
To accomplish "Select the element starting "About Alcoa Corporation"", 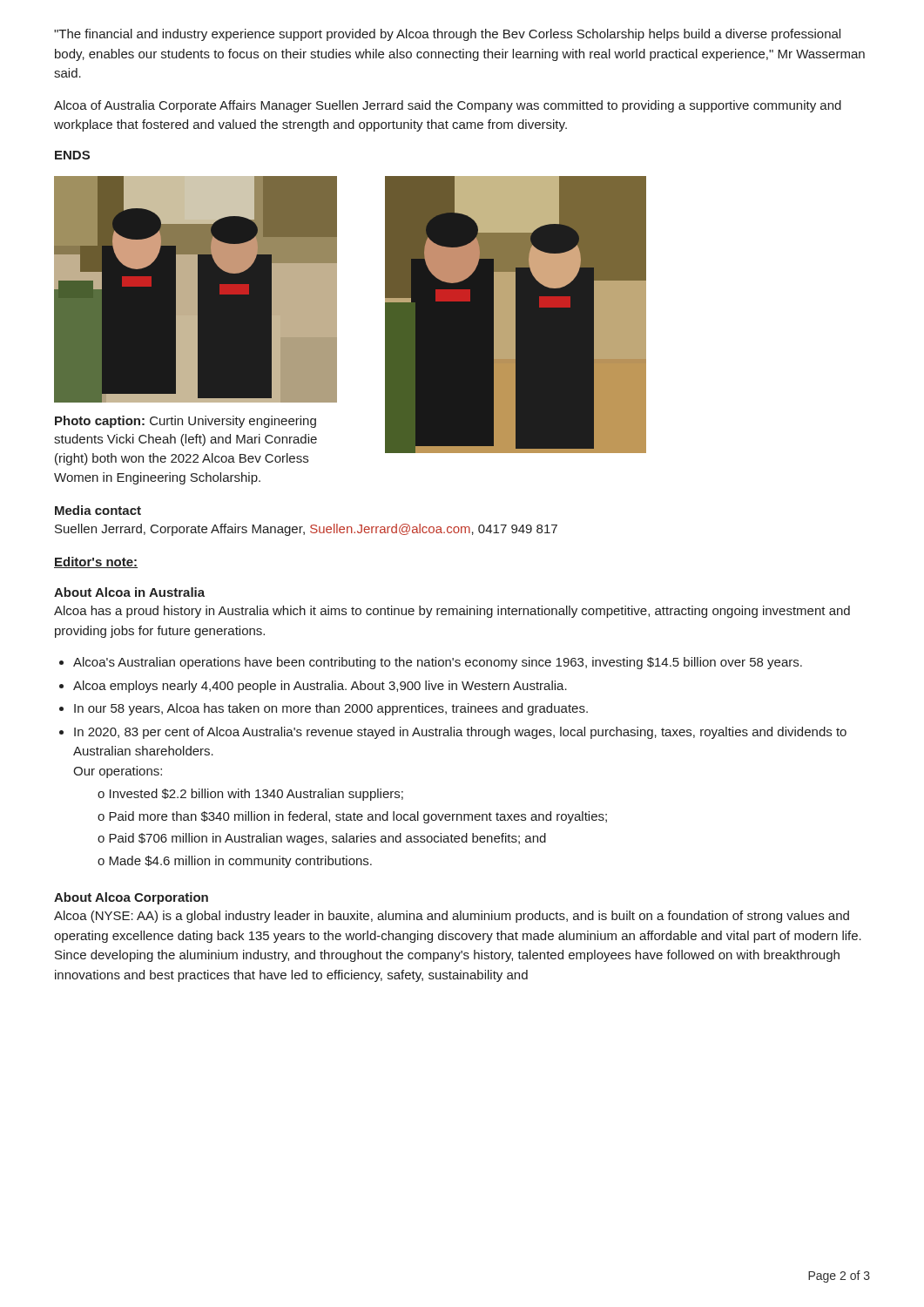I will point(131,897).
